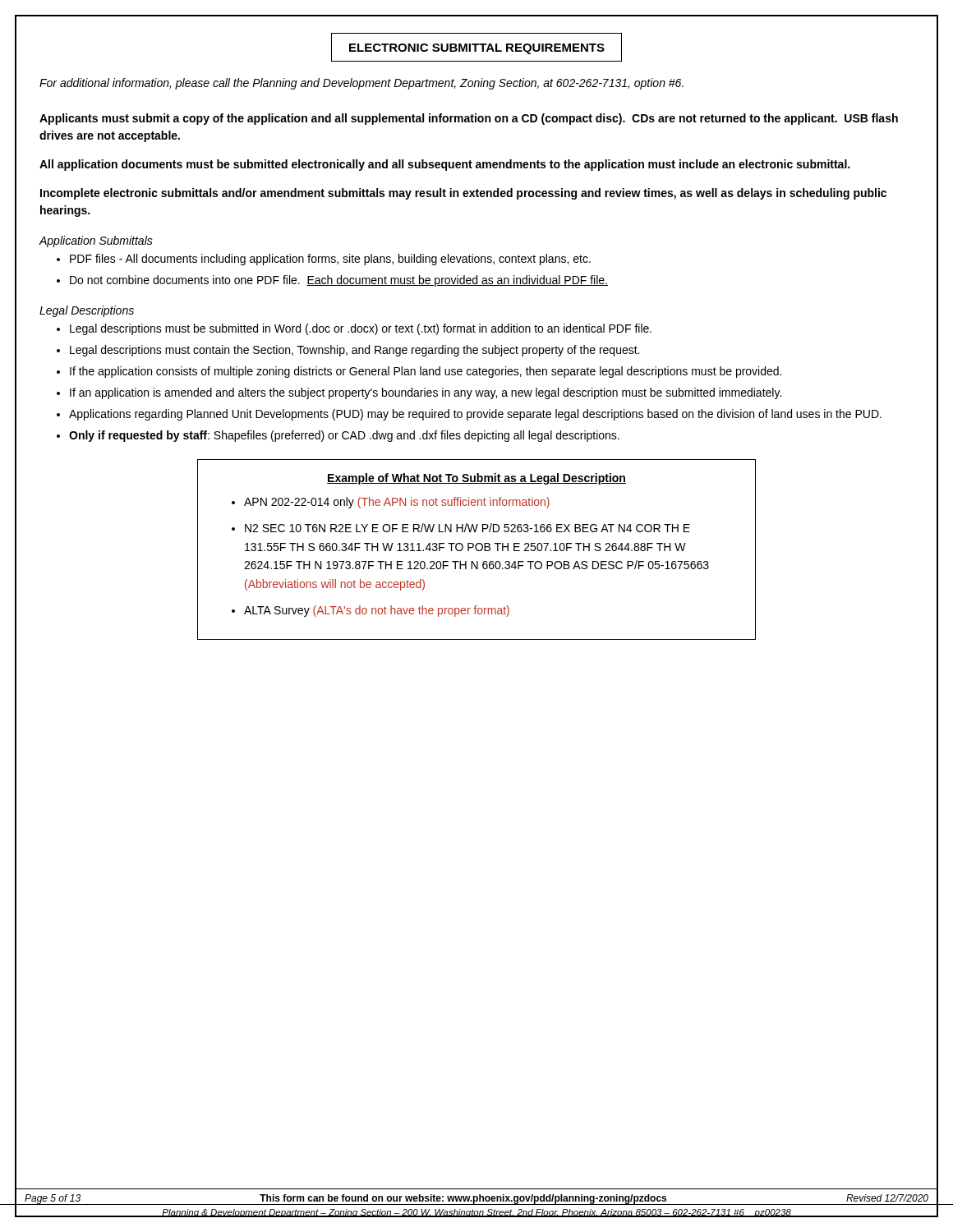Find the element starting "Legal descriptions must contain the"
The height and width of the screenshot is (1232, 953).
(355, 350)
